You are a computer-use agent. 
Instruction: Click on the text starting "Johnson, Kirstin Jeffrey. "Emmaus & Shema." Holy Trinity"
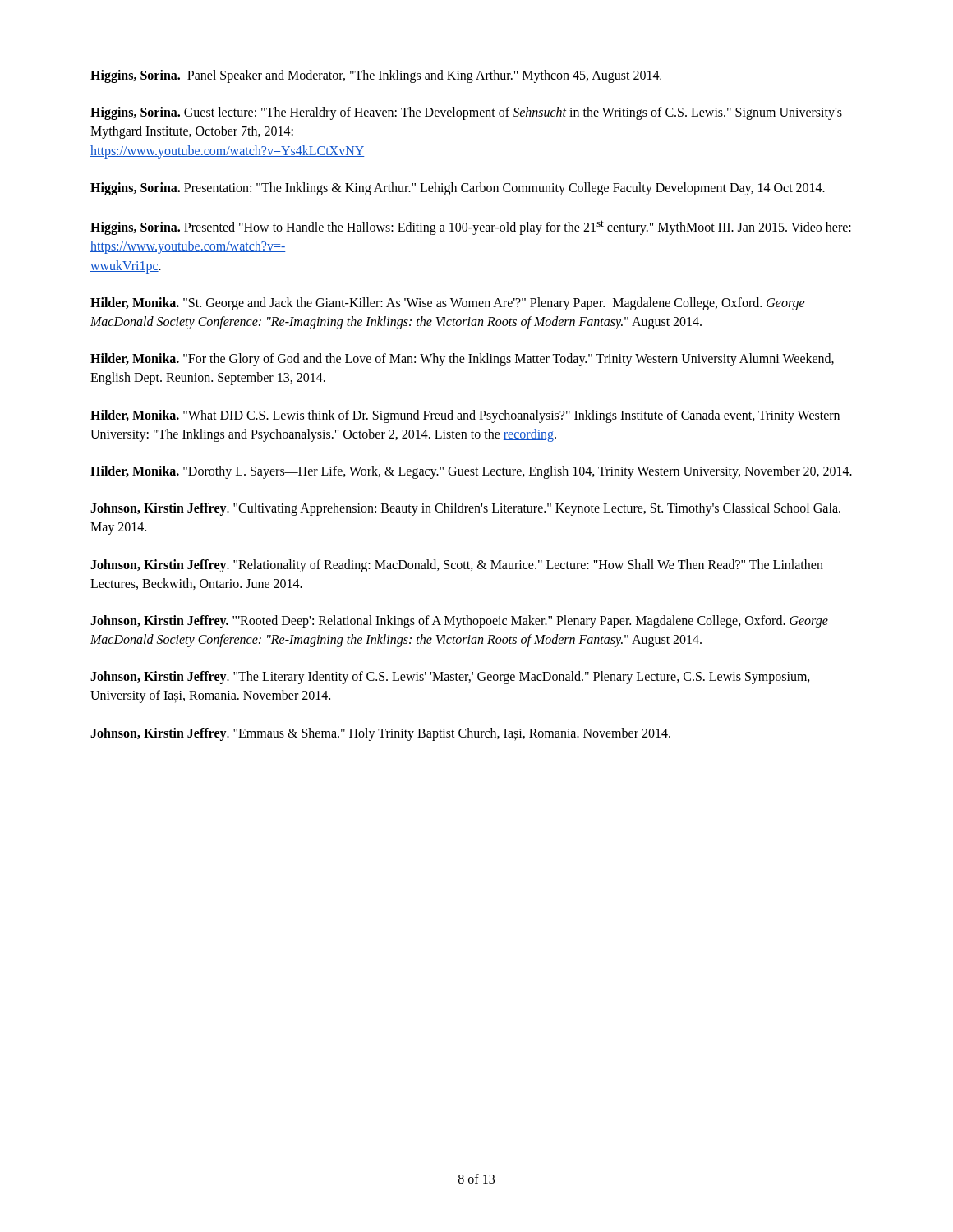(x=381, y=733)
